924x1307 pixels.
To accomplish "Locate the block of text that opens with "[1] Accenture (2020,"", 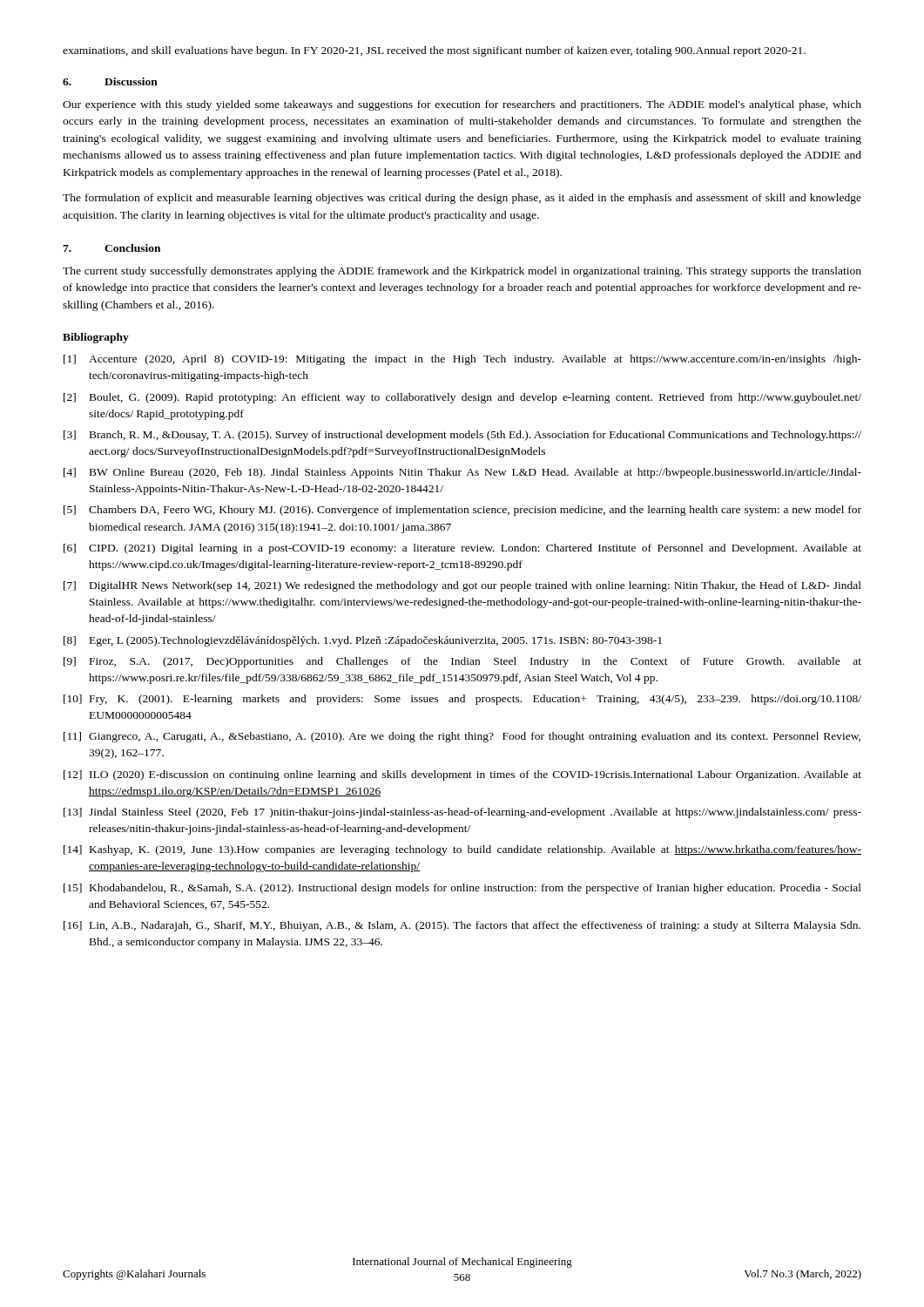I will 462,367.
